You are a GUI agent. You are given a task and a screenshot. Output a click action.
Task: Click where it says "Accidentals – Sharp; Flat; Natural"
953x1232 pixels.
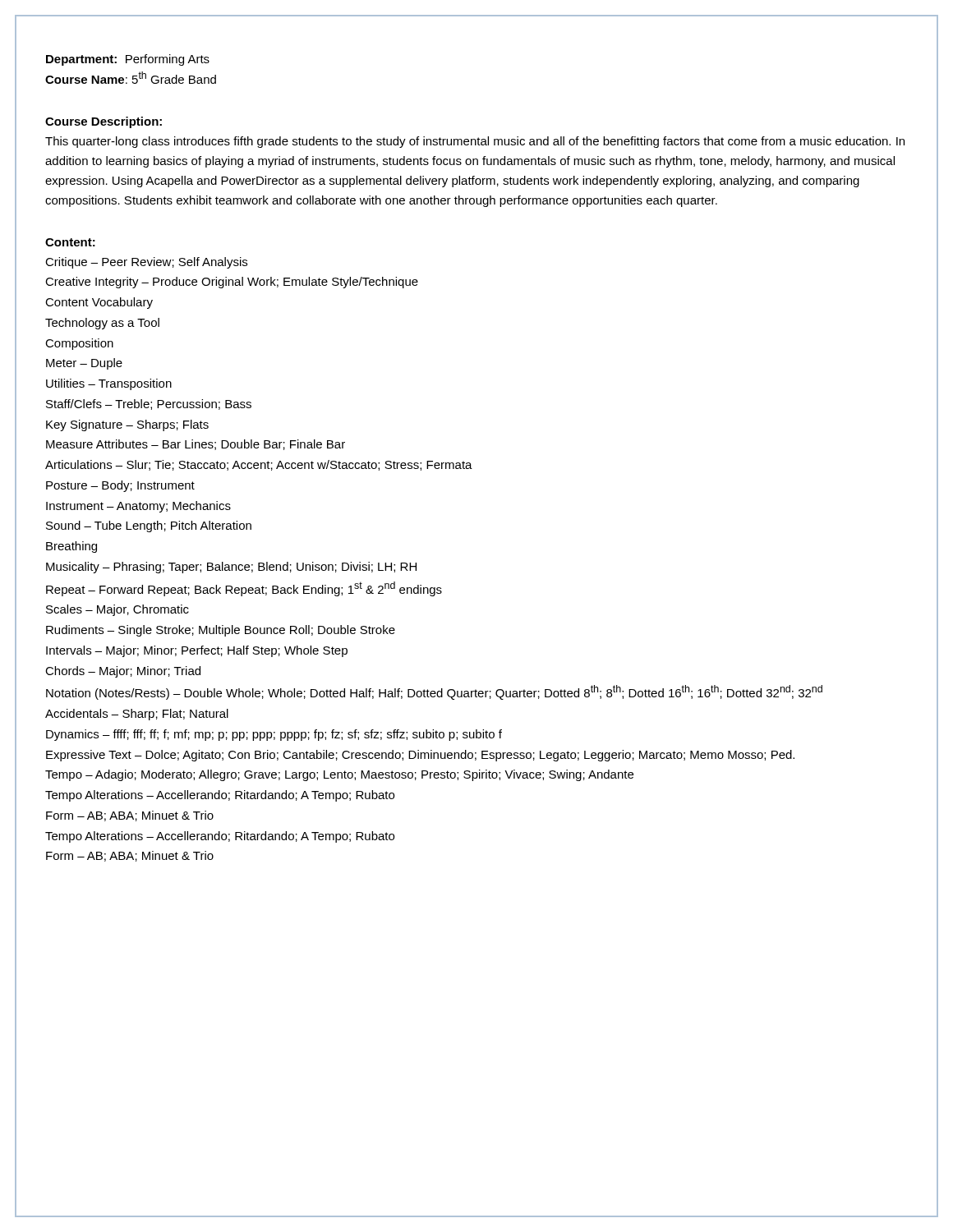(x=137, y=713)
